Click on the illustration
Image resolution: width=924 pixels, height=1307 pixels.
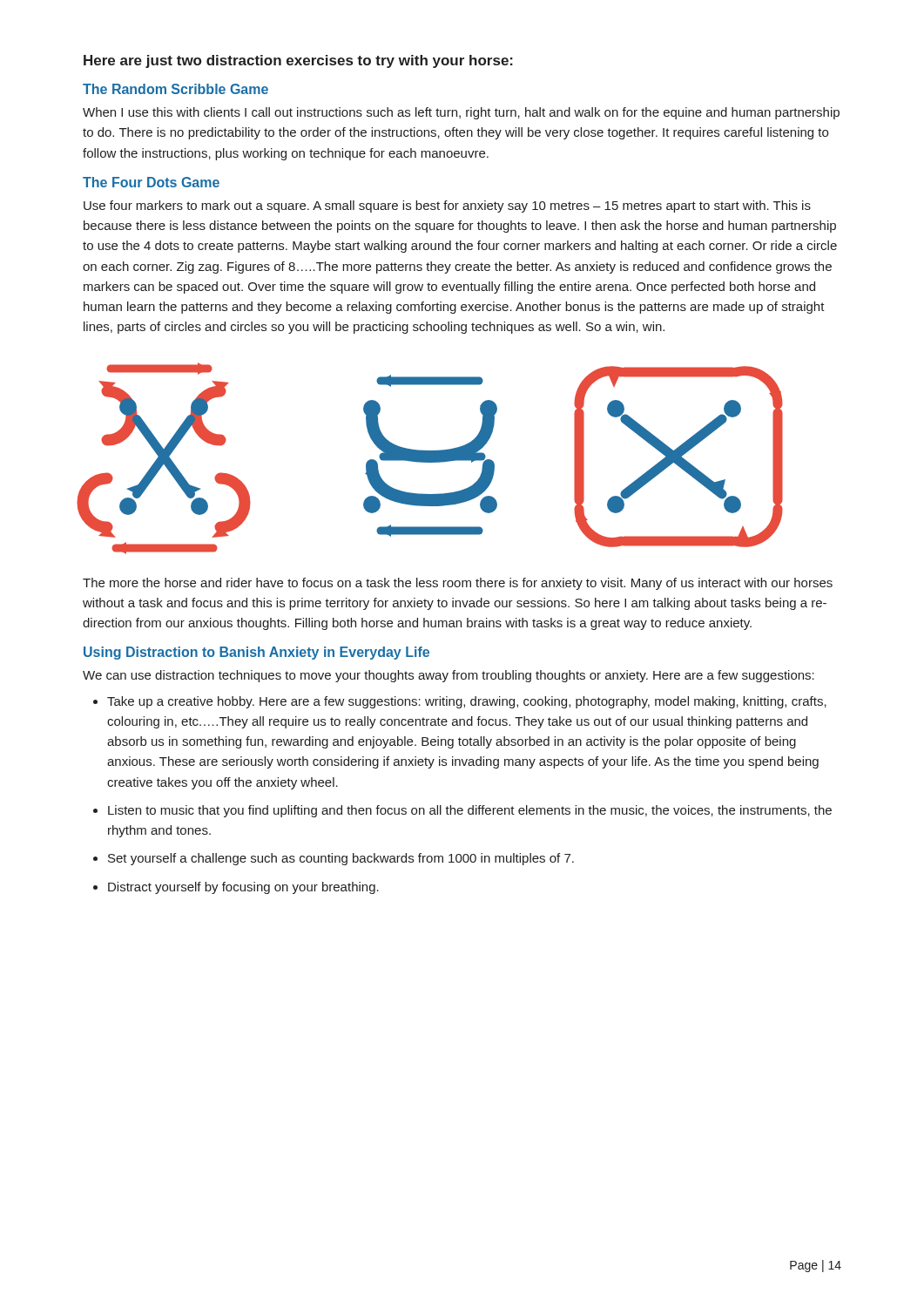click(x=458, y=456)
